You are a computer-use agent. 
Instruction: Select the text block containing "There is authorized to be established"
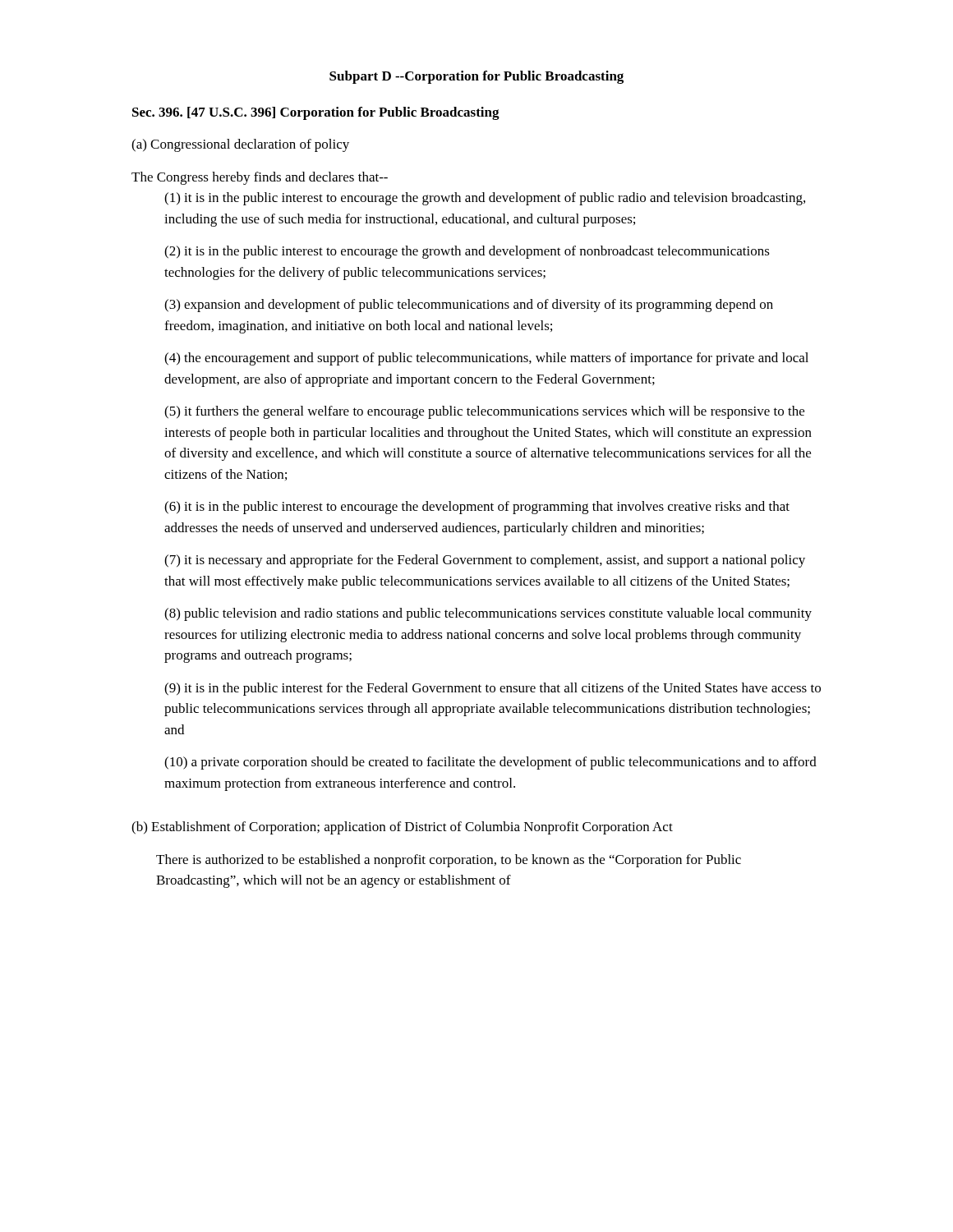449,870
